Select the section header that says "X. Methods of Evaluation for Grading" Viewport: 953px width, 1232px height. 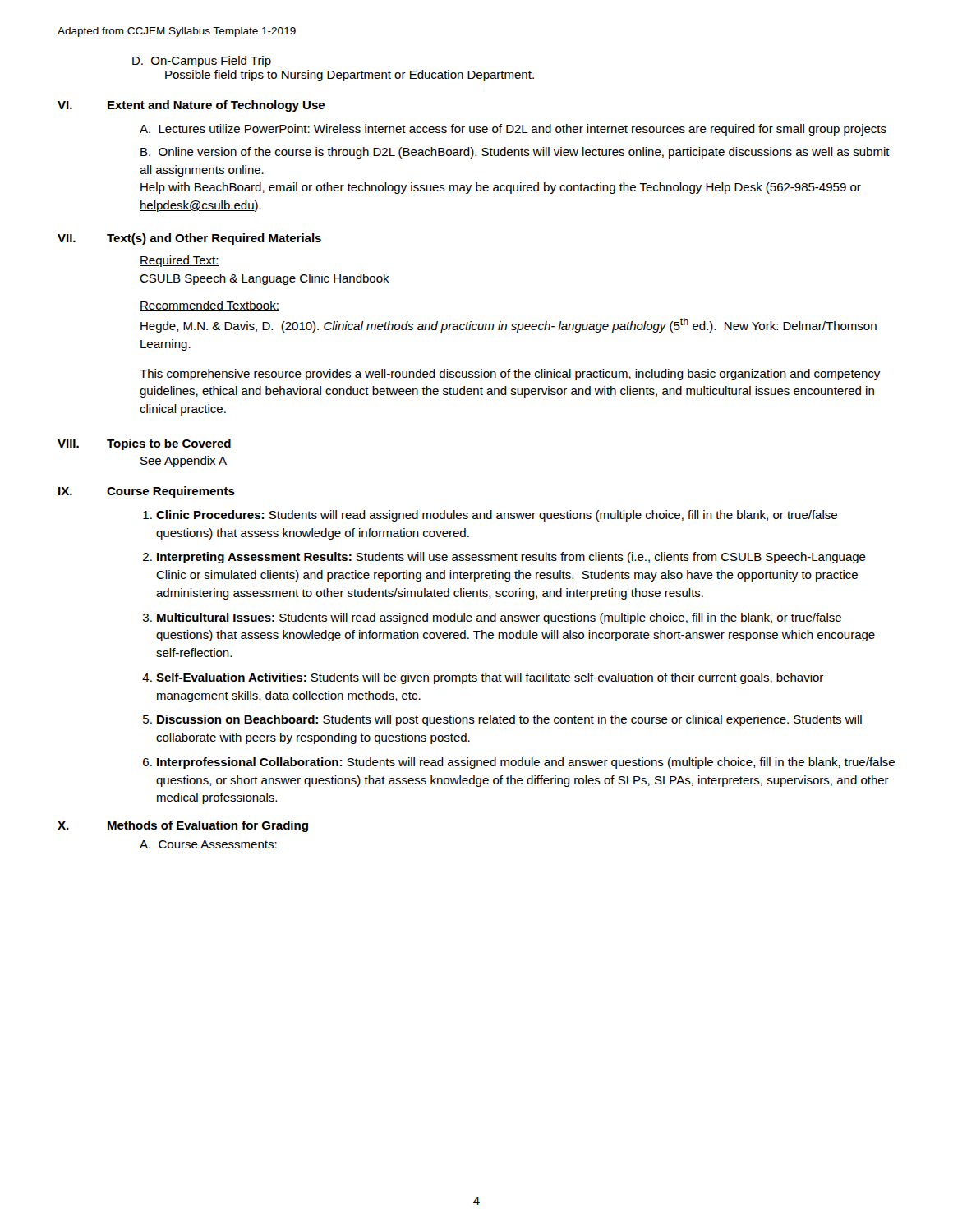pos(183,826)
